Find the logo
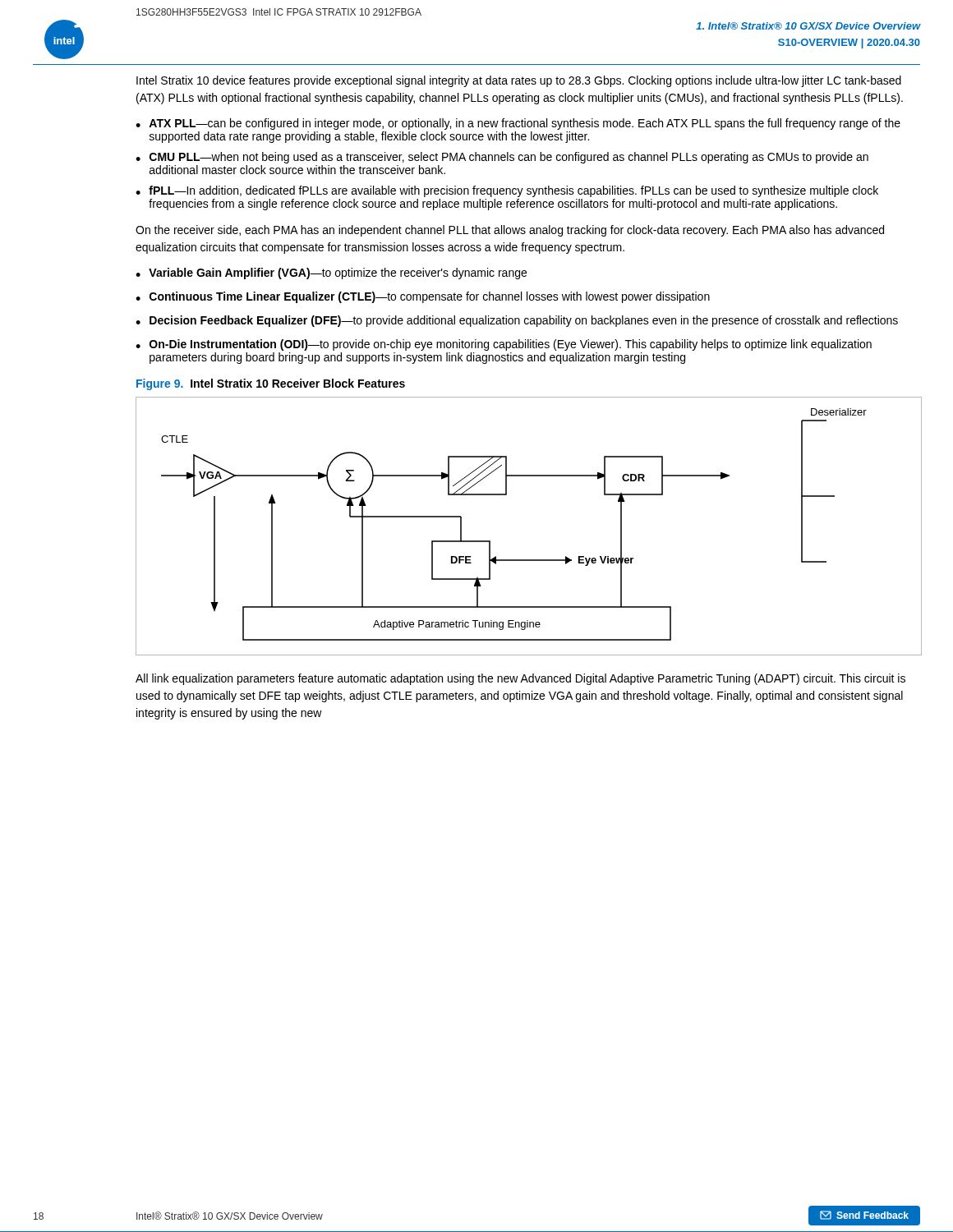The height and width of the screenshot is (1232, 953). [78, 39]
